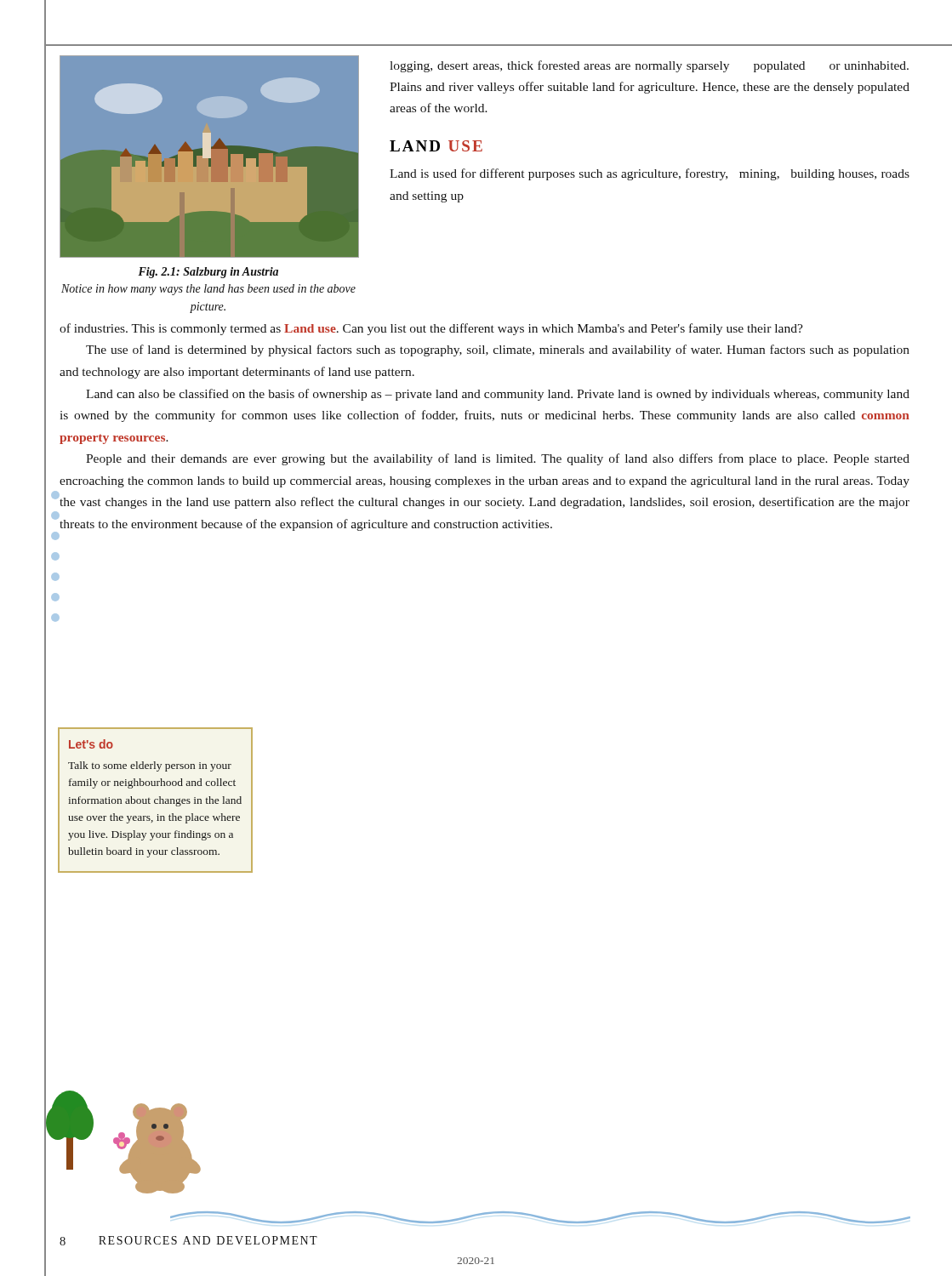The image size is (952, 1276).
Task: Locate the caption that reads "Fig. 2.1: Salzburg in Austria Notice in how"
Action: point(208,289)
